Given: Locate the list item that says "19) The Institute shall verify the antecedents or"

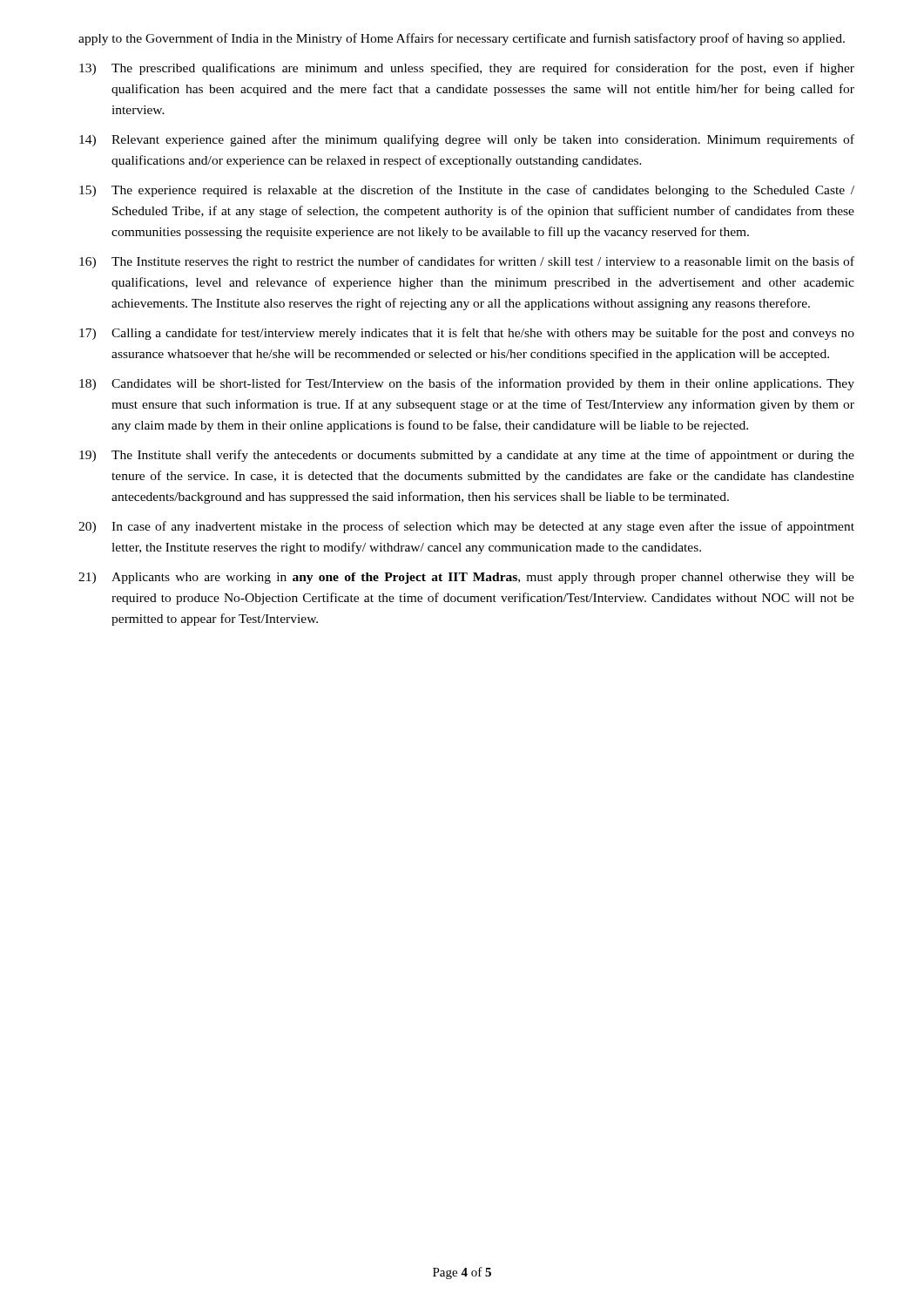Looking at the screenshot, I should [x=466, y=476].
